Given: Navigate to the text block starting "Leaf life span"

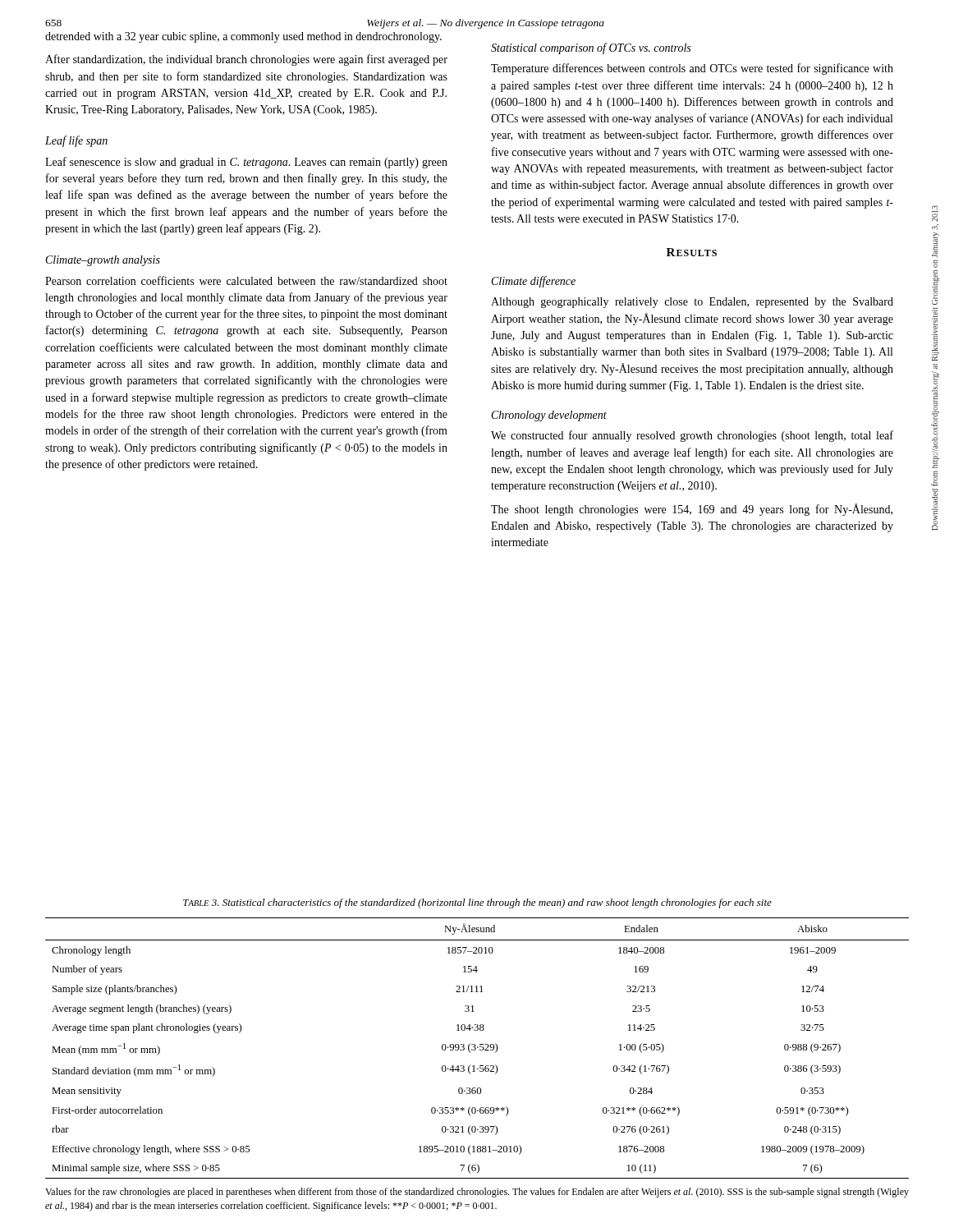Looking at the screenshot, I should [x=76, y=141].
